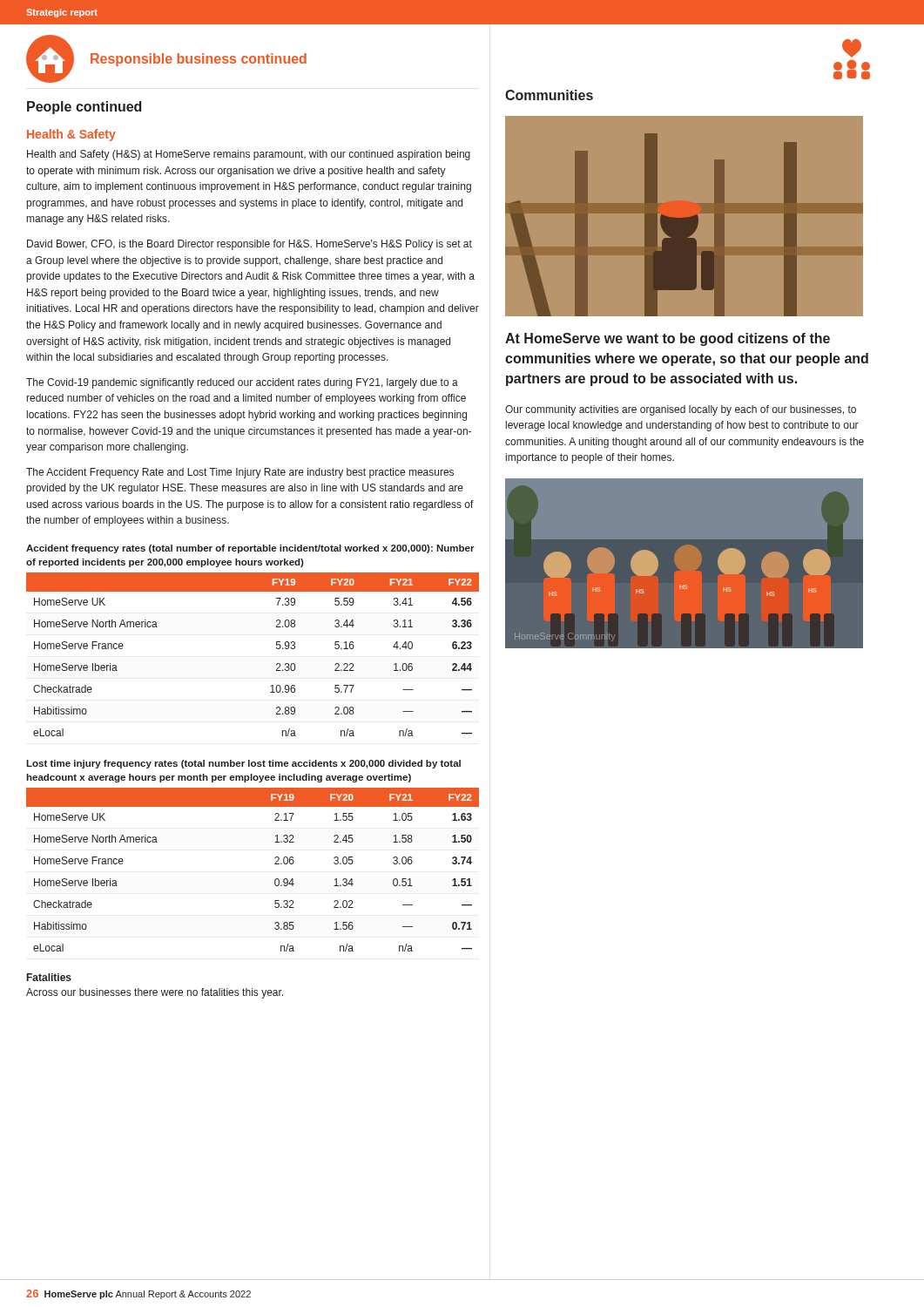Point to the block starting "People continued"
The image size is (924, 1307).
84,107
